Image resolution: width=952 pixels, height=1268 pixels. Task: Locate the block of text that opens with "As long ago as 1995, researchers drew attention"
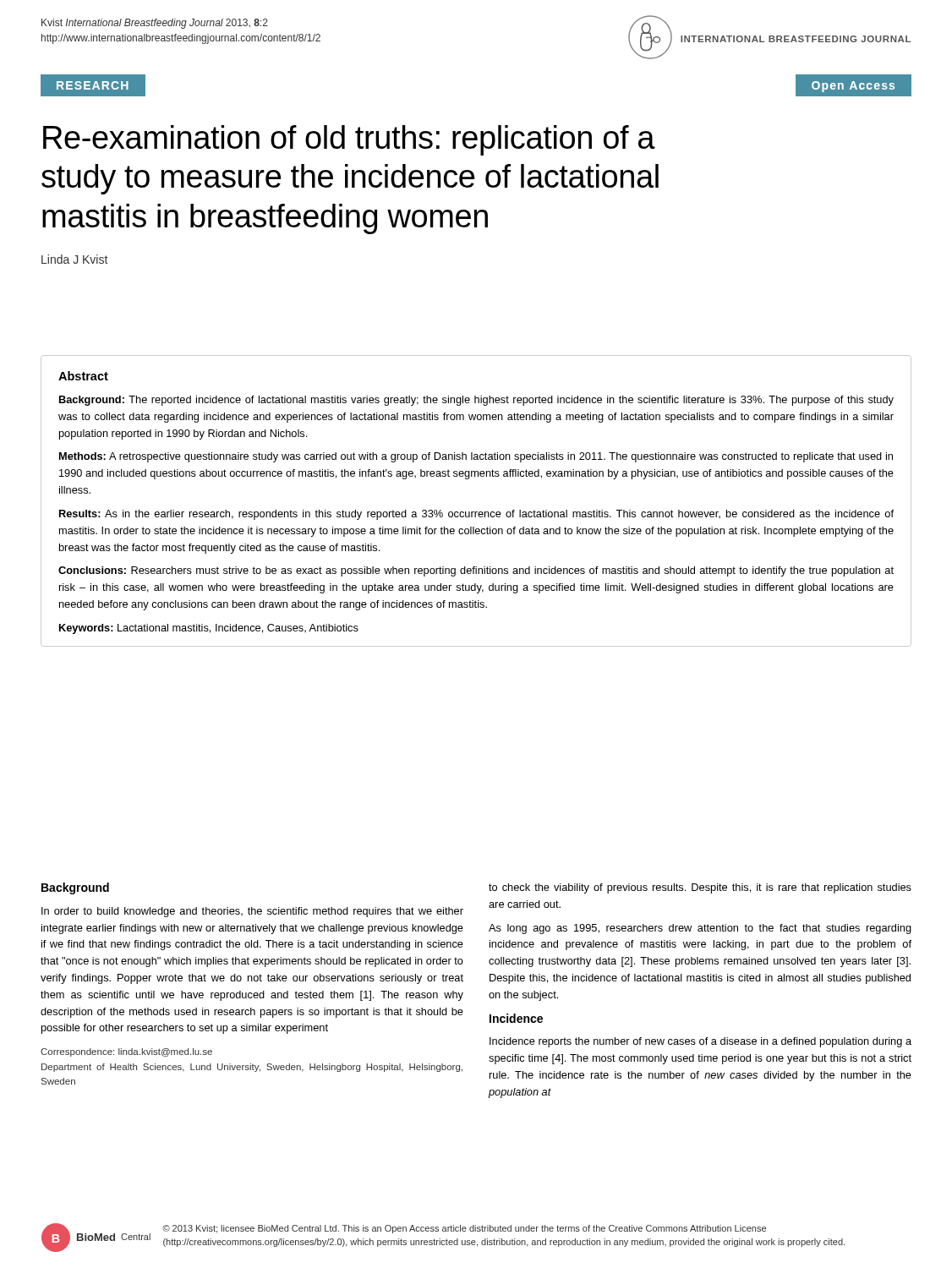[700, 961]
